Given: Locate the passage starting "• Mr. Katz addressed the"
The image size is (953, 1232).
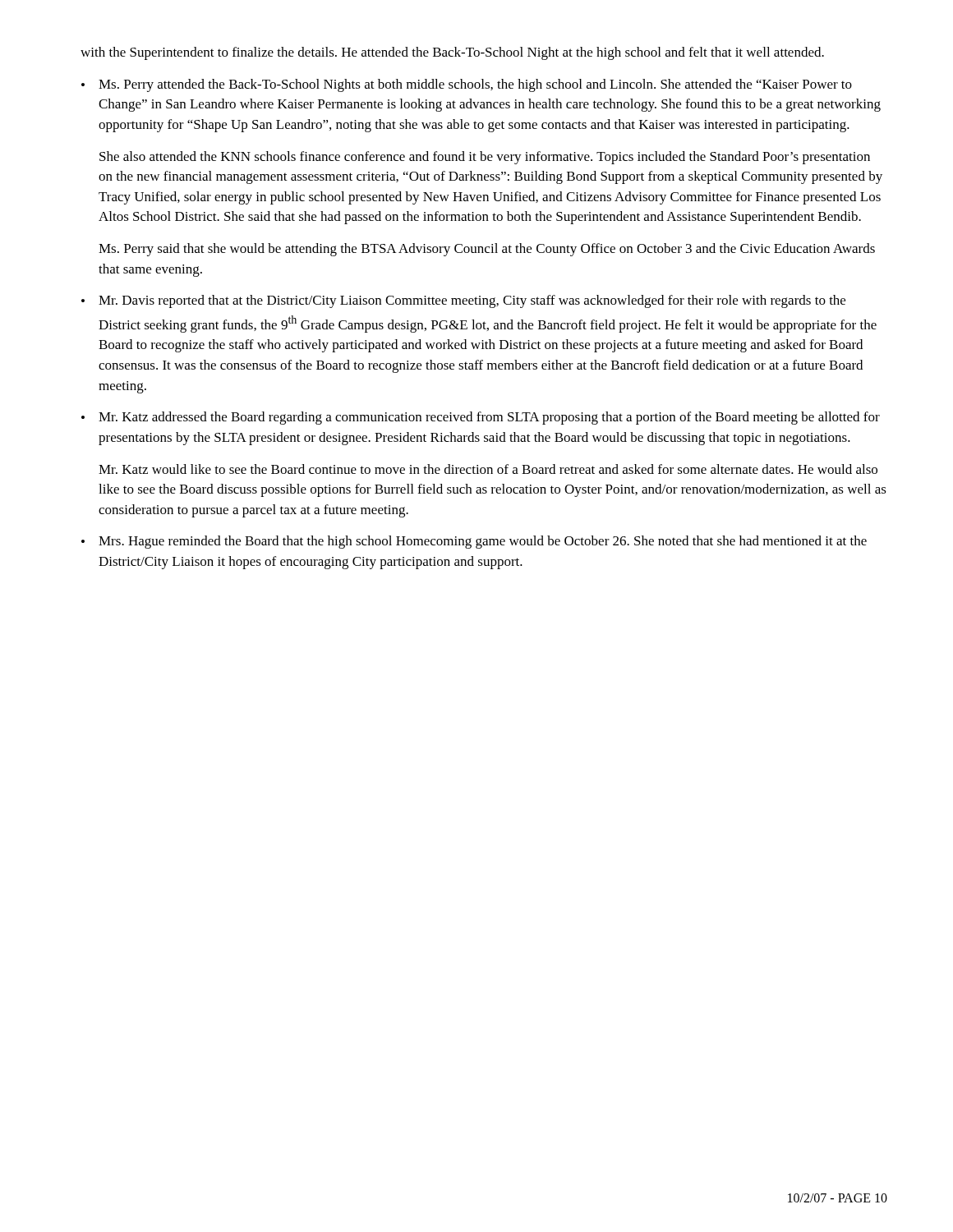Looking at the screenshot, I should click(484, 428).
